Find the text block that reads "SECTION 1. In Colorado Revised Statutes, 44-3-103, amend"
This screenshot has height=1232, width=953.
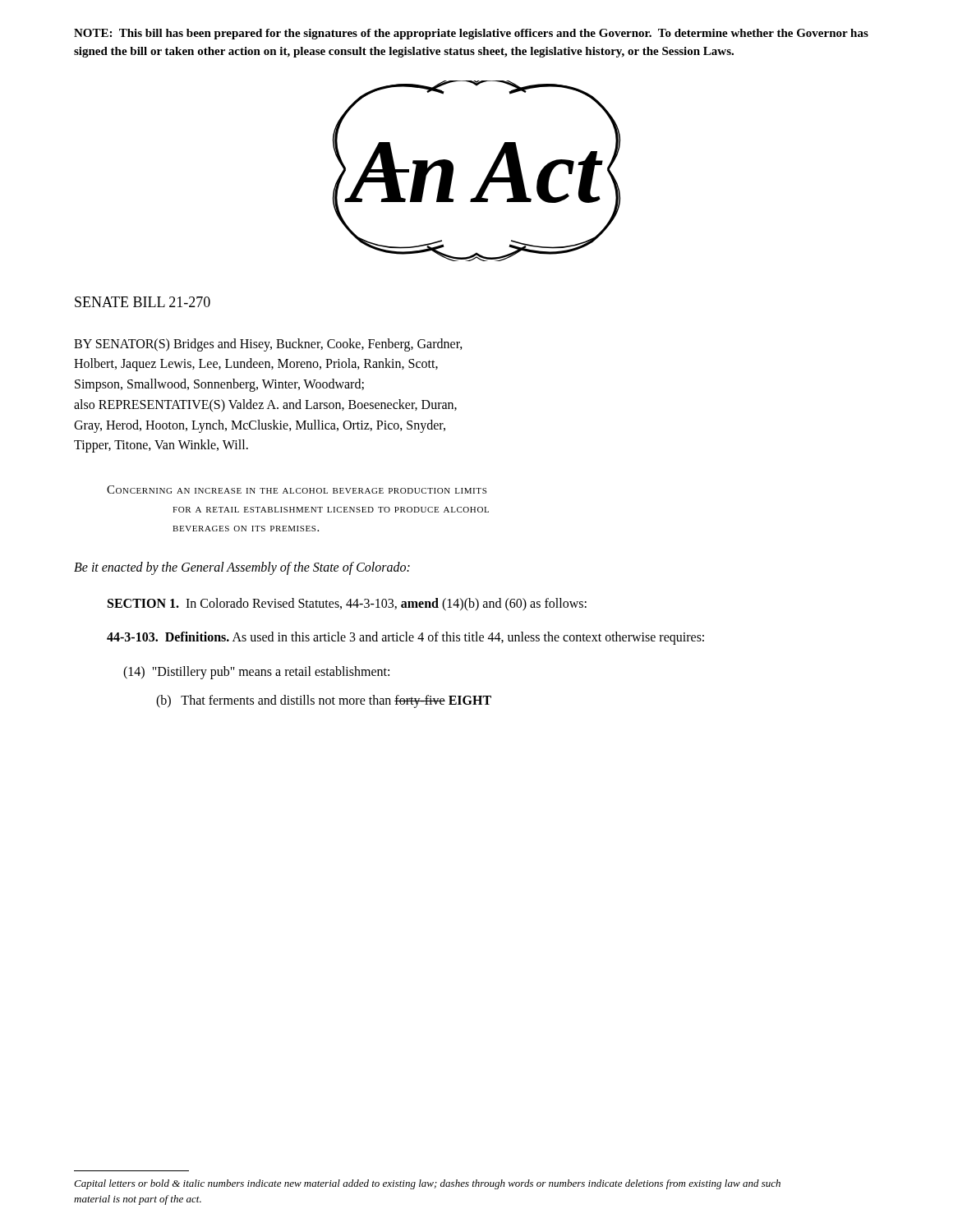(347, 603)
